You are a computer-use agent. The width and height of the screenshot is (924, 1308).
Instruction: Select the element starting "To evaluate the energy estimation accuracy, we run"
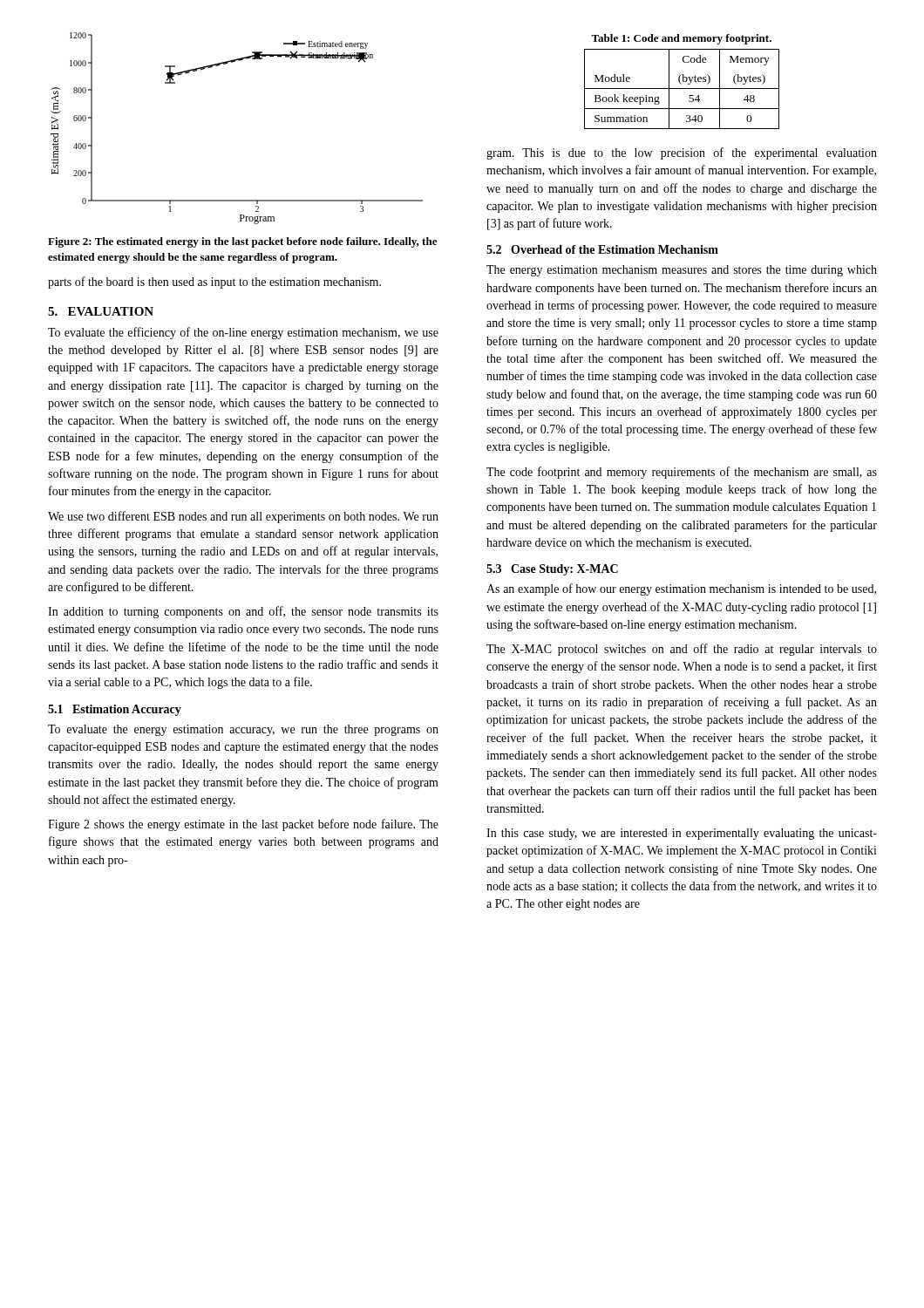point(243,795)
